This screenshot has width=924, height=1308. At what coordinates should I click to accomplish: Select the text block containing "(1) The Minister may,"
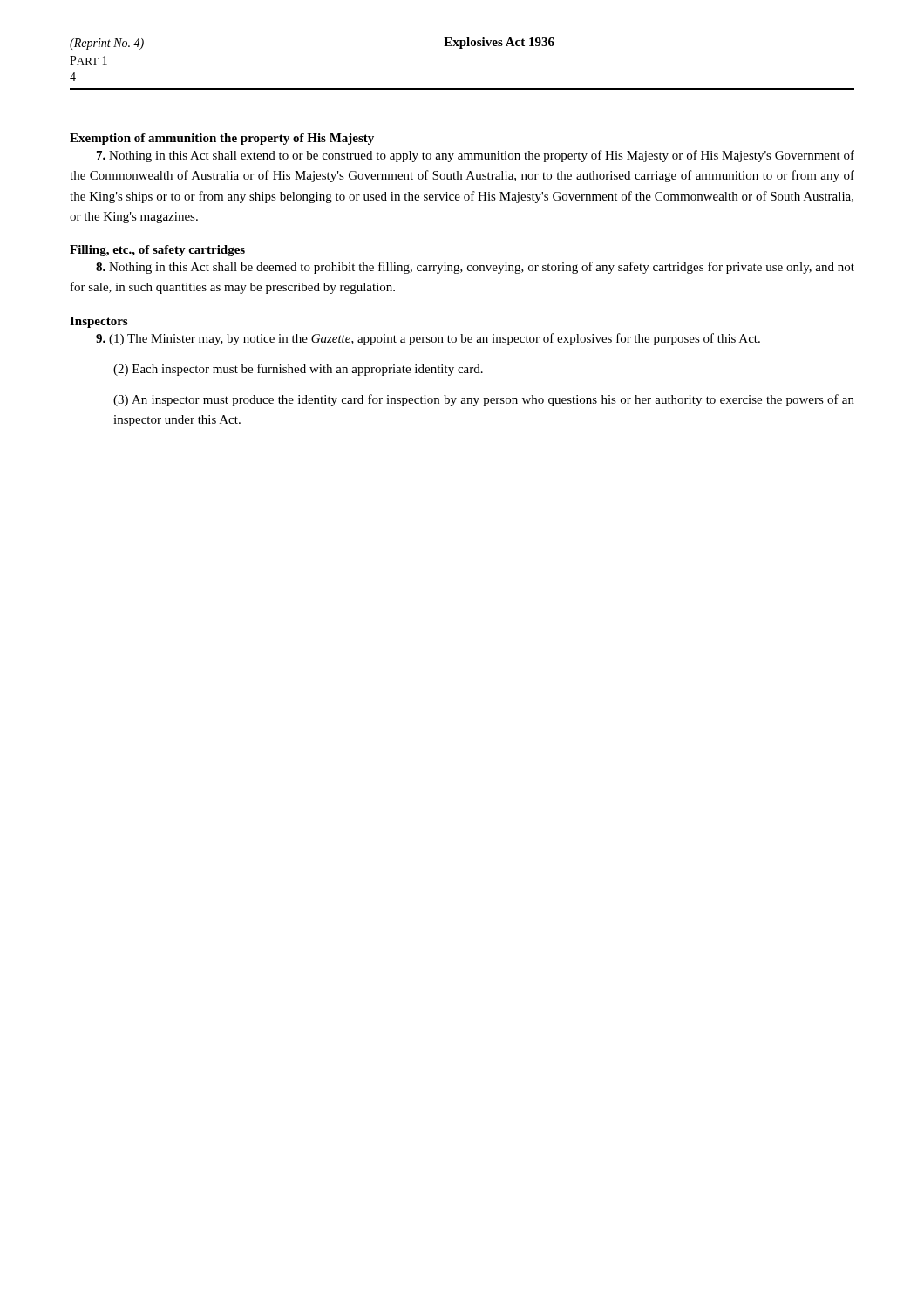click(462, 338)
